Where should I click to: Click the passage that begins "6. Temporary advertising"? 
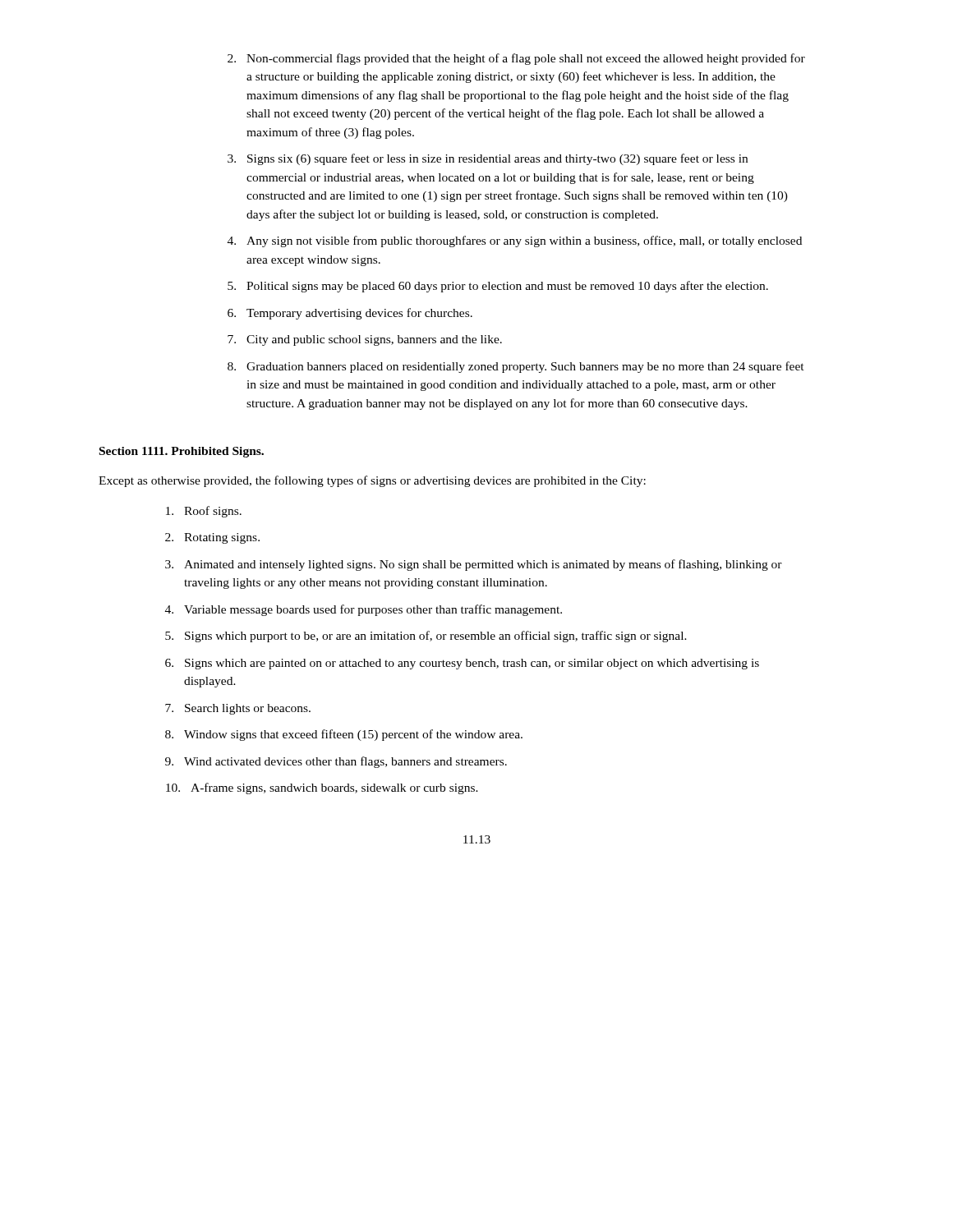click(x=350, y=314)
